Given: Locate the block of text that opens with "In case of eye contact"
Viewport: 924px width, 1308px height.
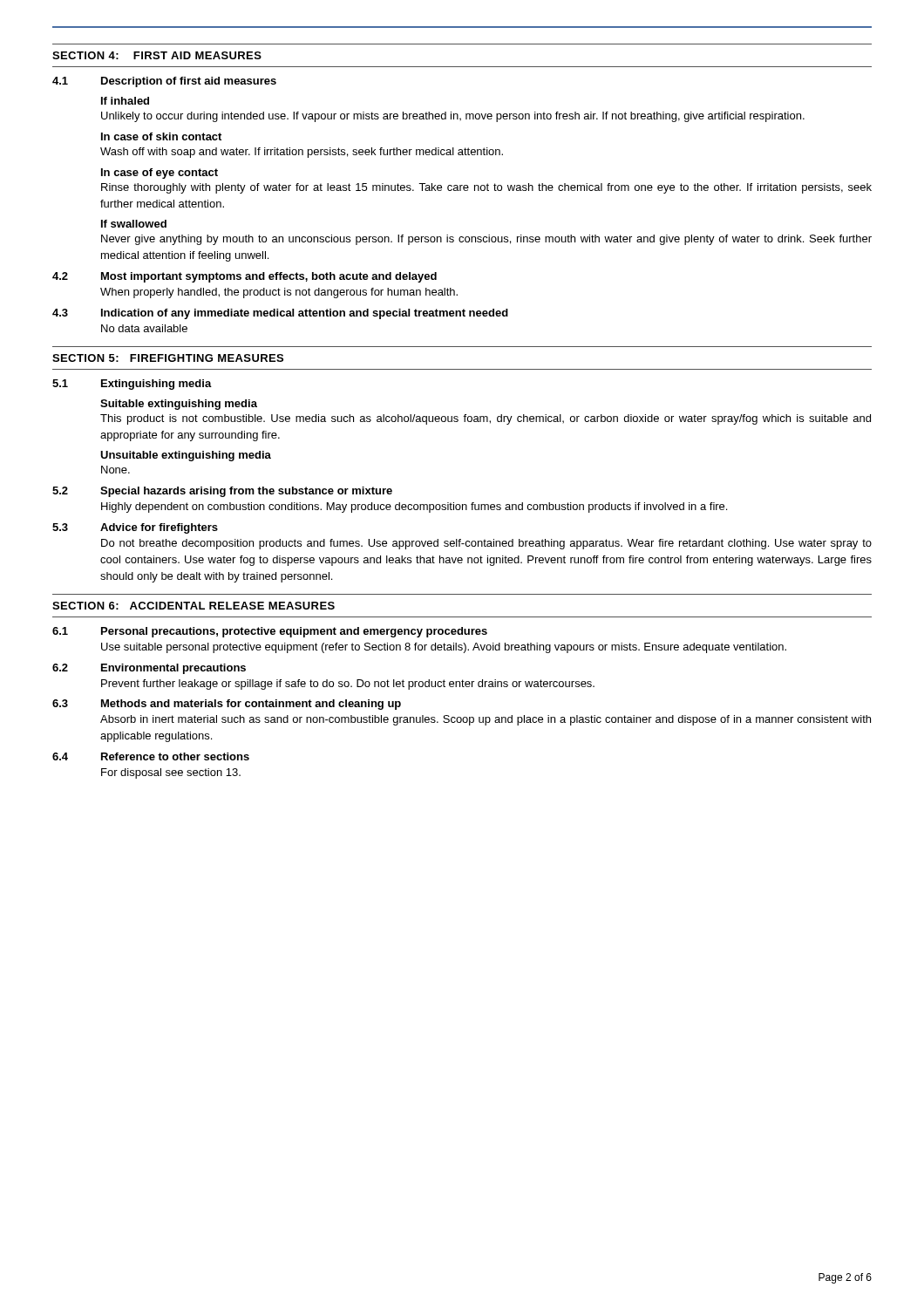Looking at the screenshot, I should point(486,189).
